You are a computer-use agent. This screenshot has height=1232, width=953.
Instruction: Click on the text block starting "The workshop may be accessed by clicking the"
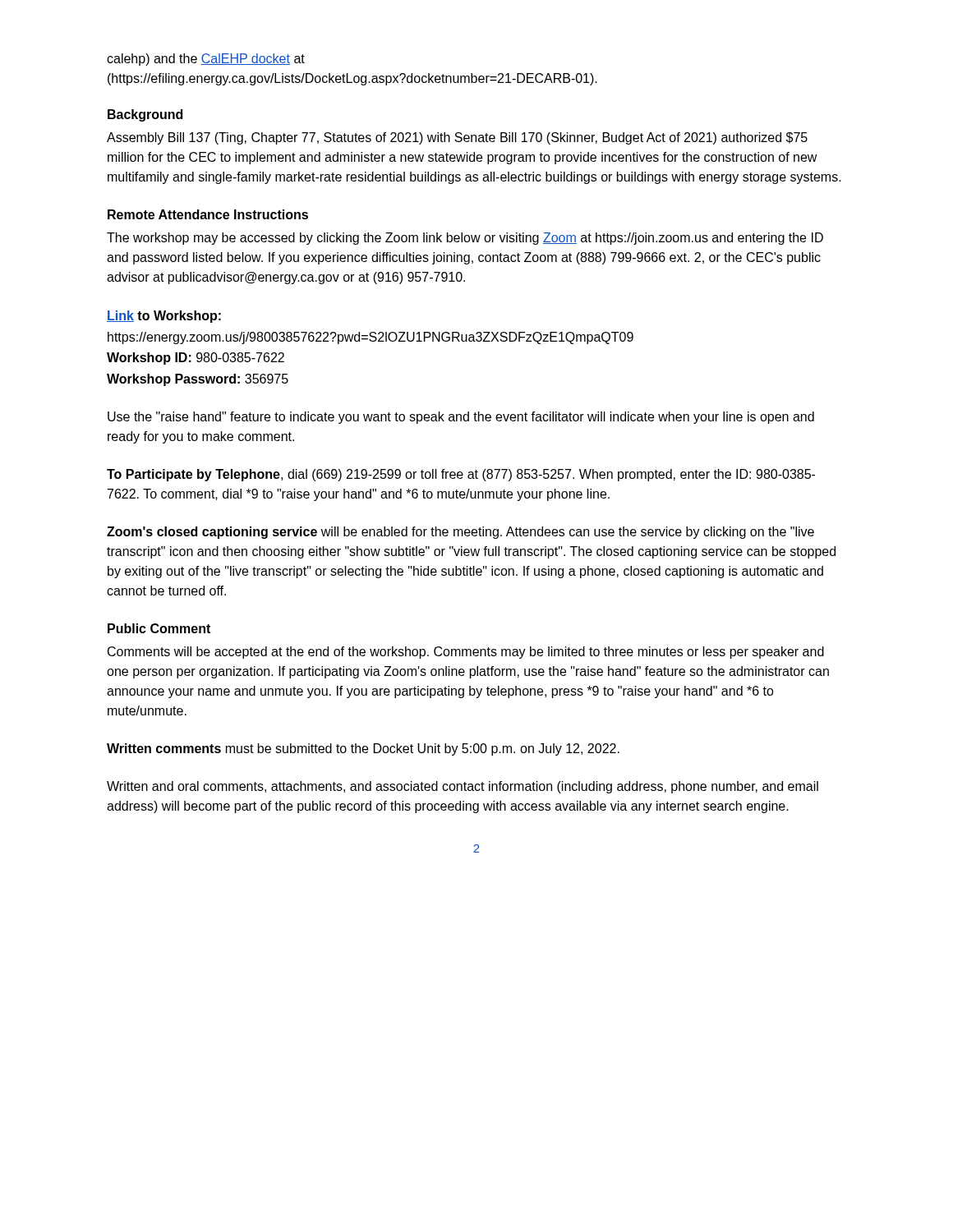tap(465, 257)
